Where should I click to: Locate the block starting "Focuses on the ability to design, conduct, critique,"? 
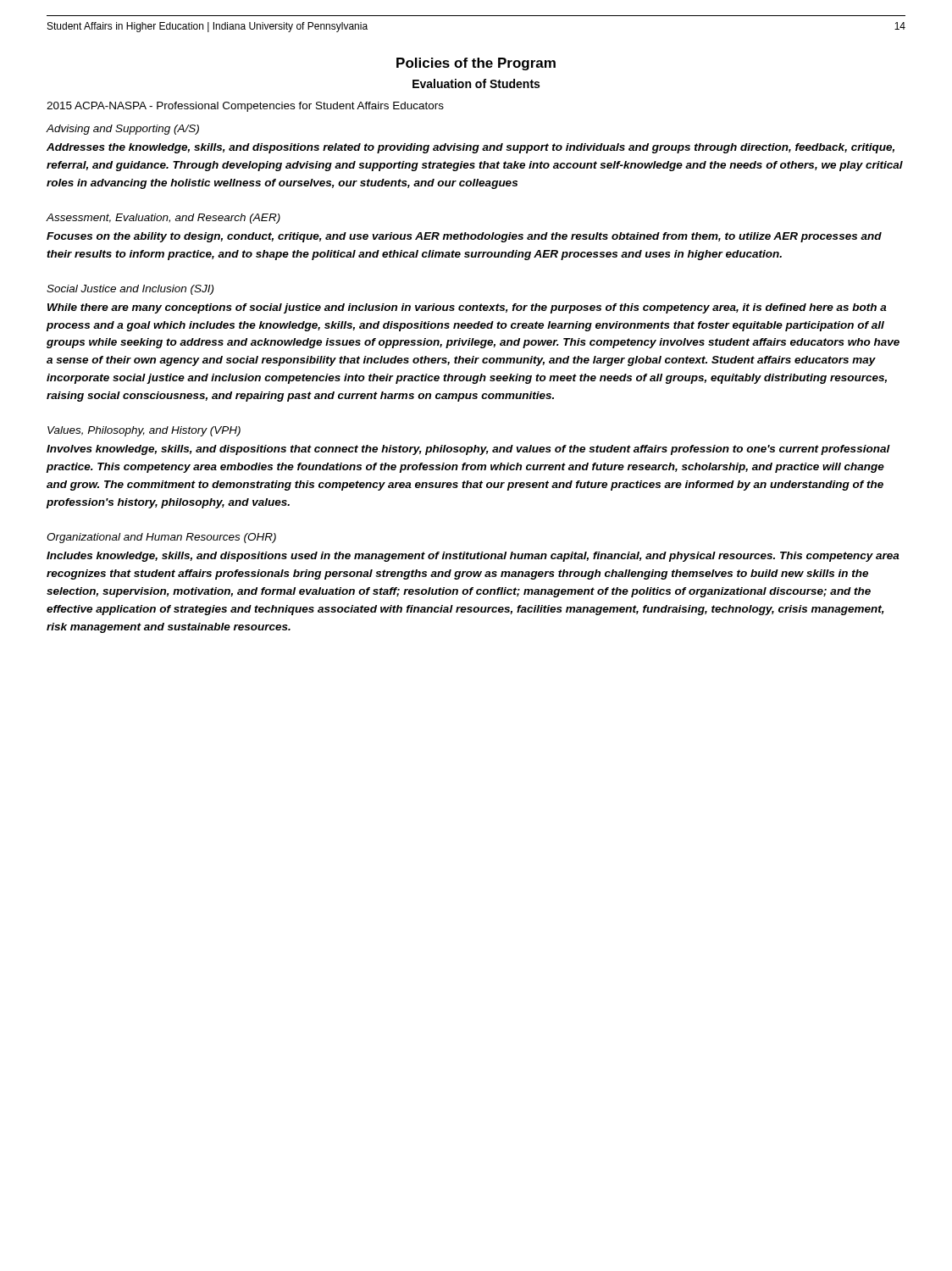point(464,245)
